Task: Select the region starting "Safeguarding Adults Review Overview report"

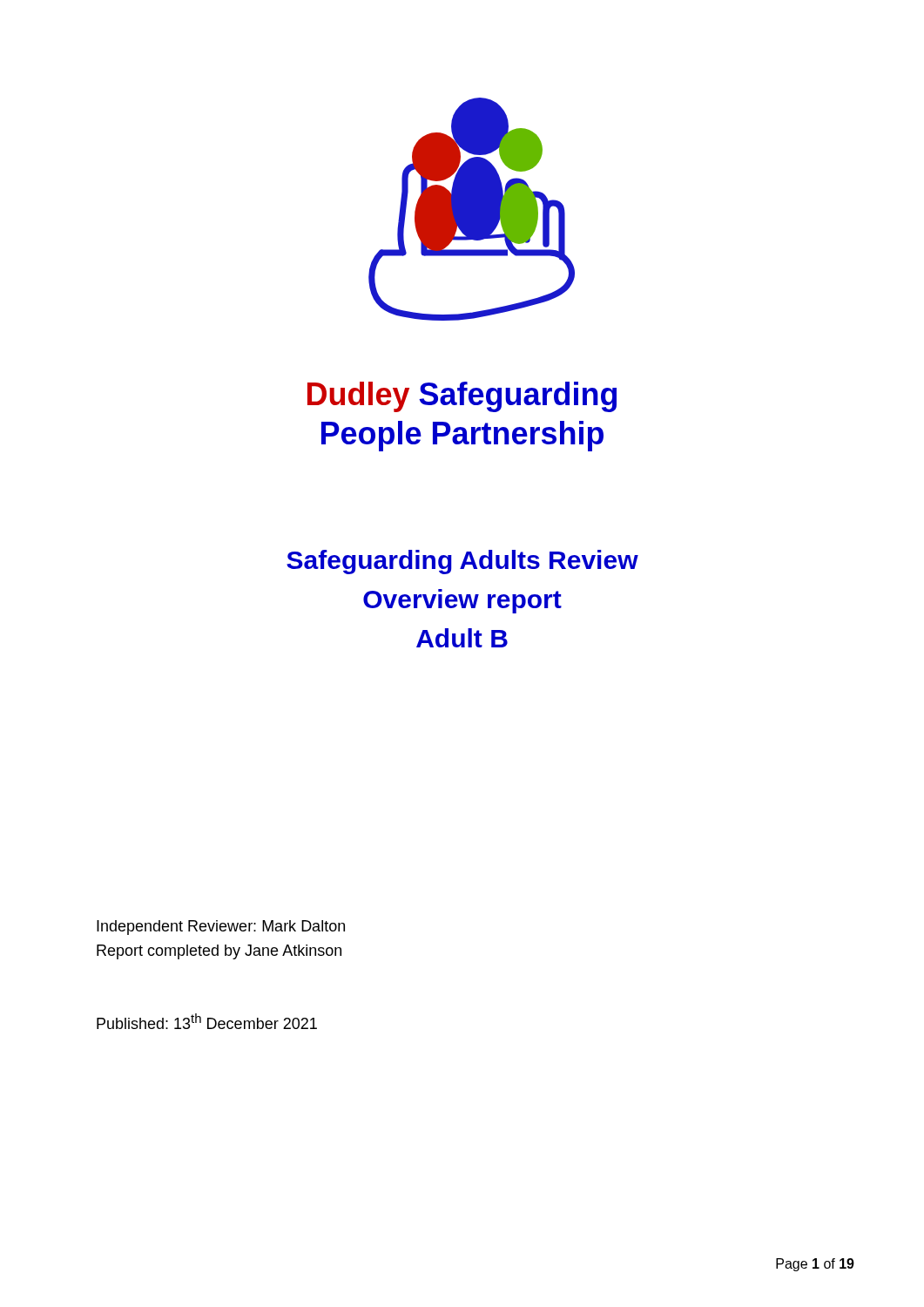Action: click(462, 599)
